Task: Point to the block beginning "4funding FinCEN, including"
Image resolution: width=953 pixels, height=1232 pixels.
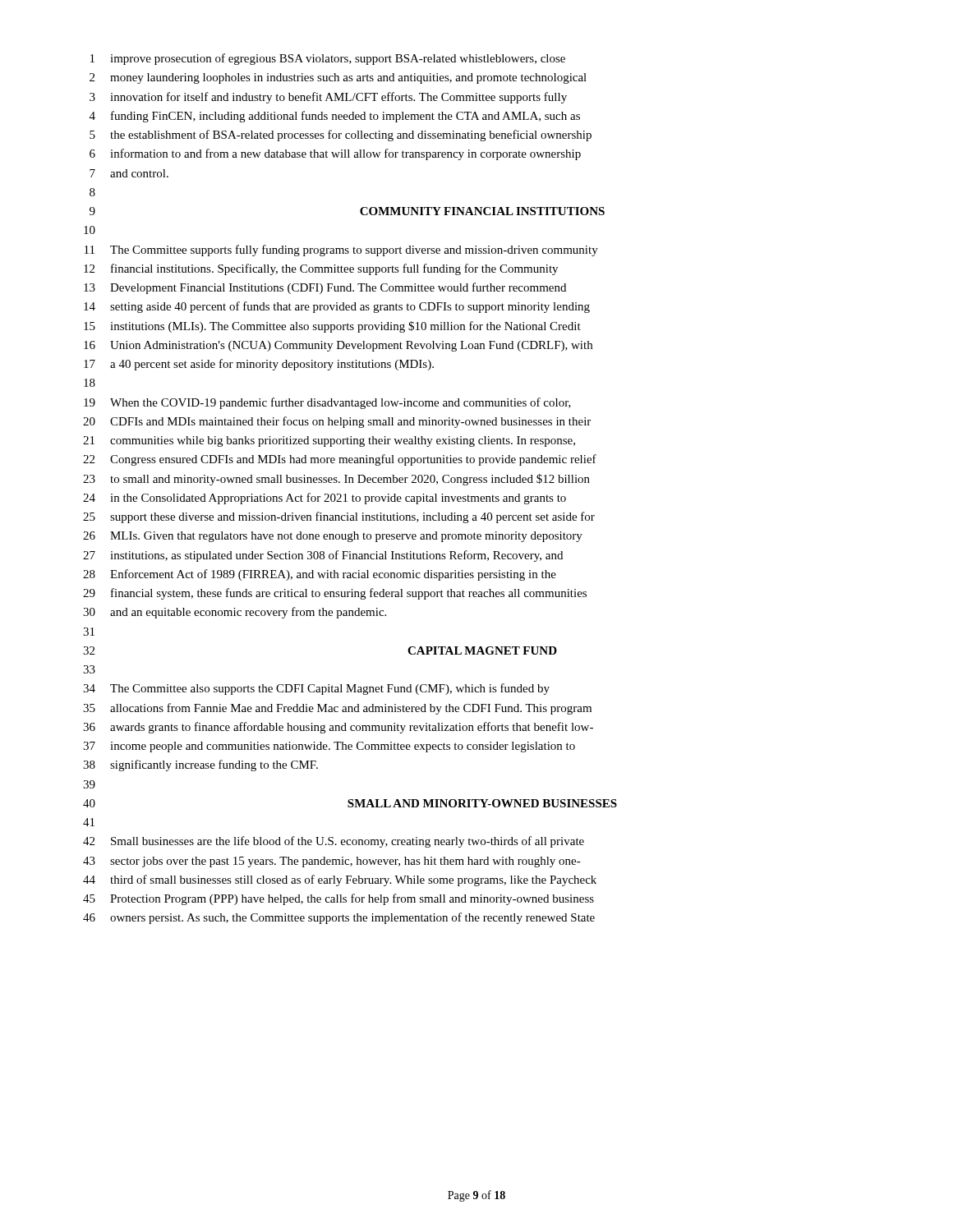Action: [x=460, y=116]
